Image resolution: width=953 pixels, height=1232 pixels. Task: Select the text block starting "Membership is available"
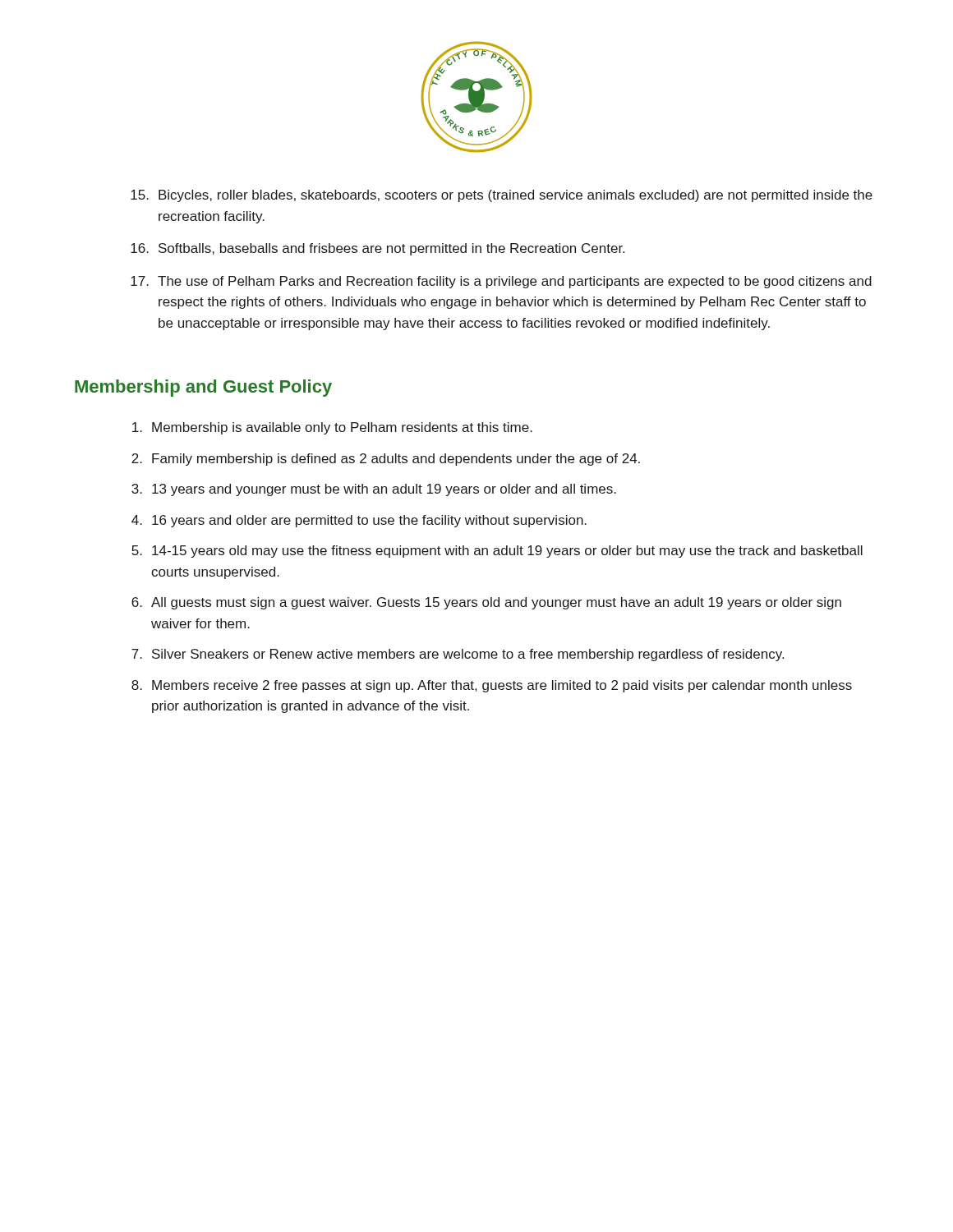pos(493,428)
